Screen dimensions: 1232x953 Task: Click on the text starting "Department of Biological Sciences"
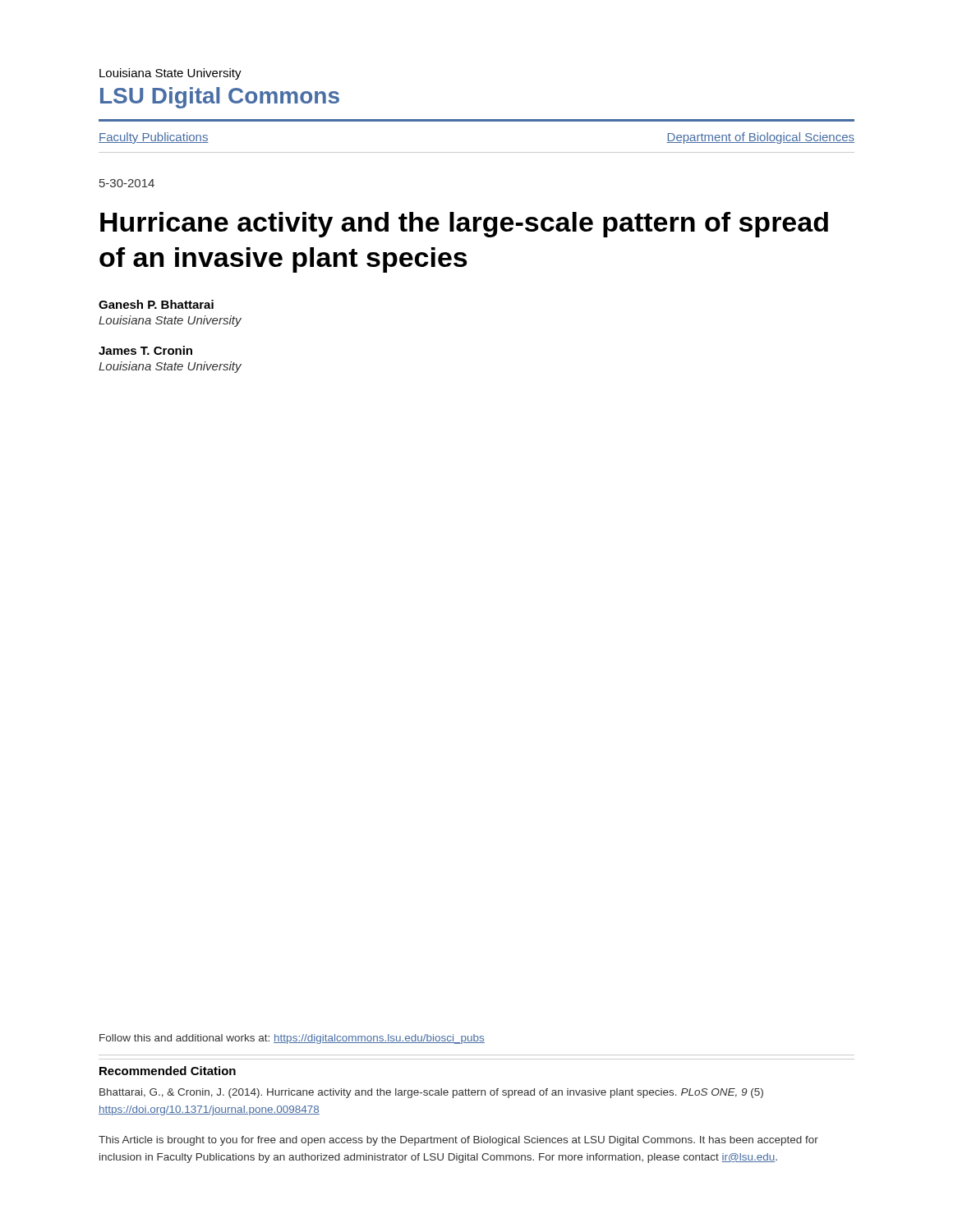pyautogui.click(x=761, y=137)
